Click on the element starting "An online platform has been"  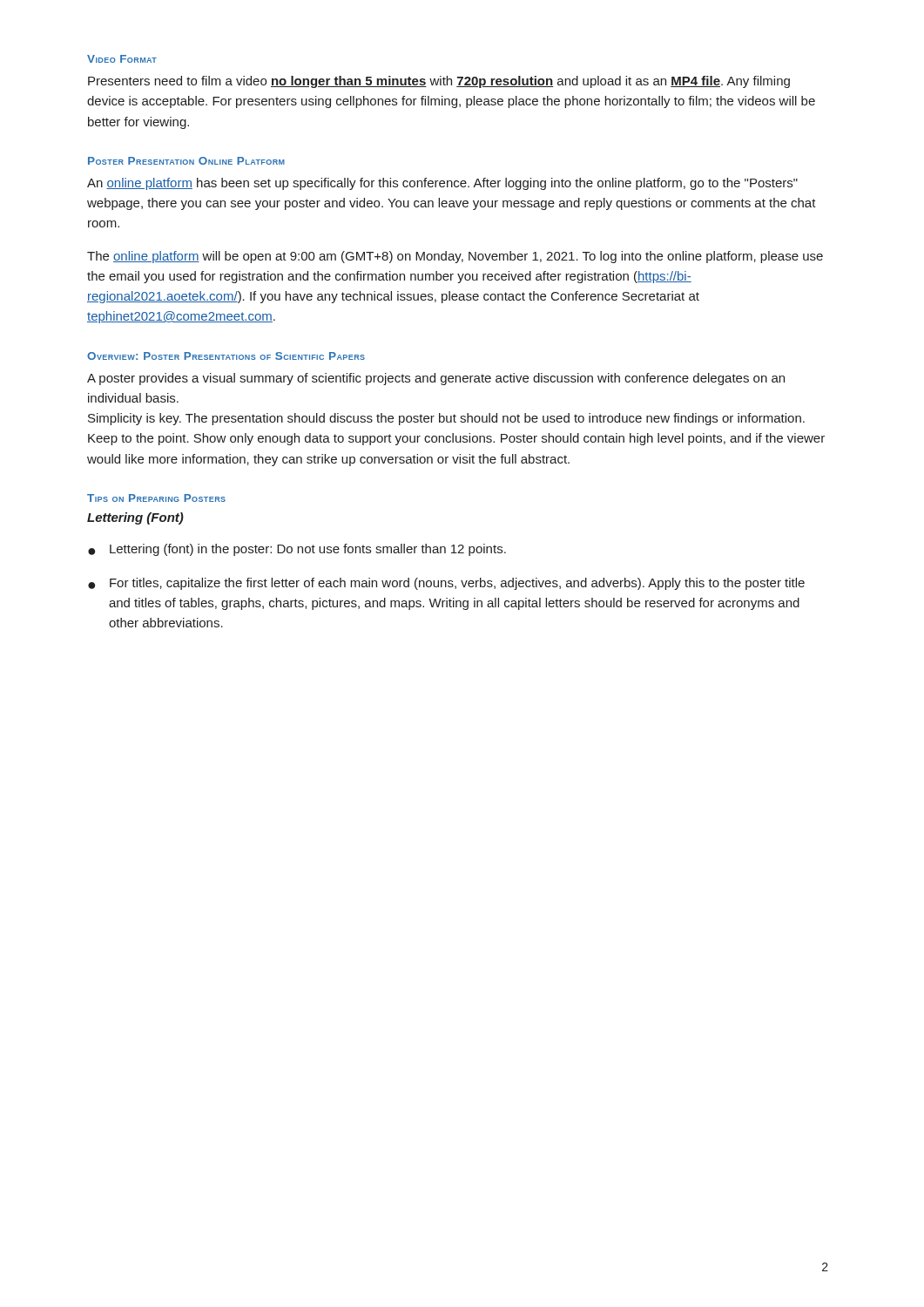pos(451,203)
